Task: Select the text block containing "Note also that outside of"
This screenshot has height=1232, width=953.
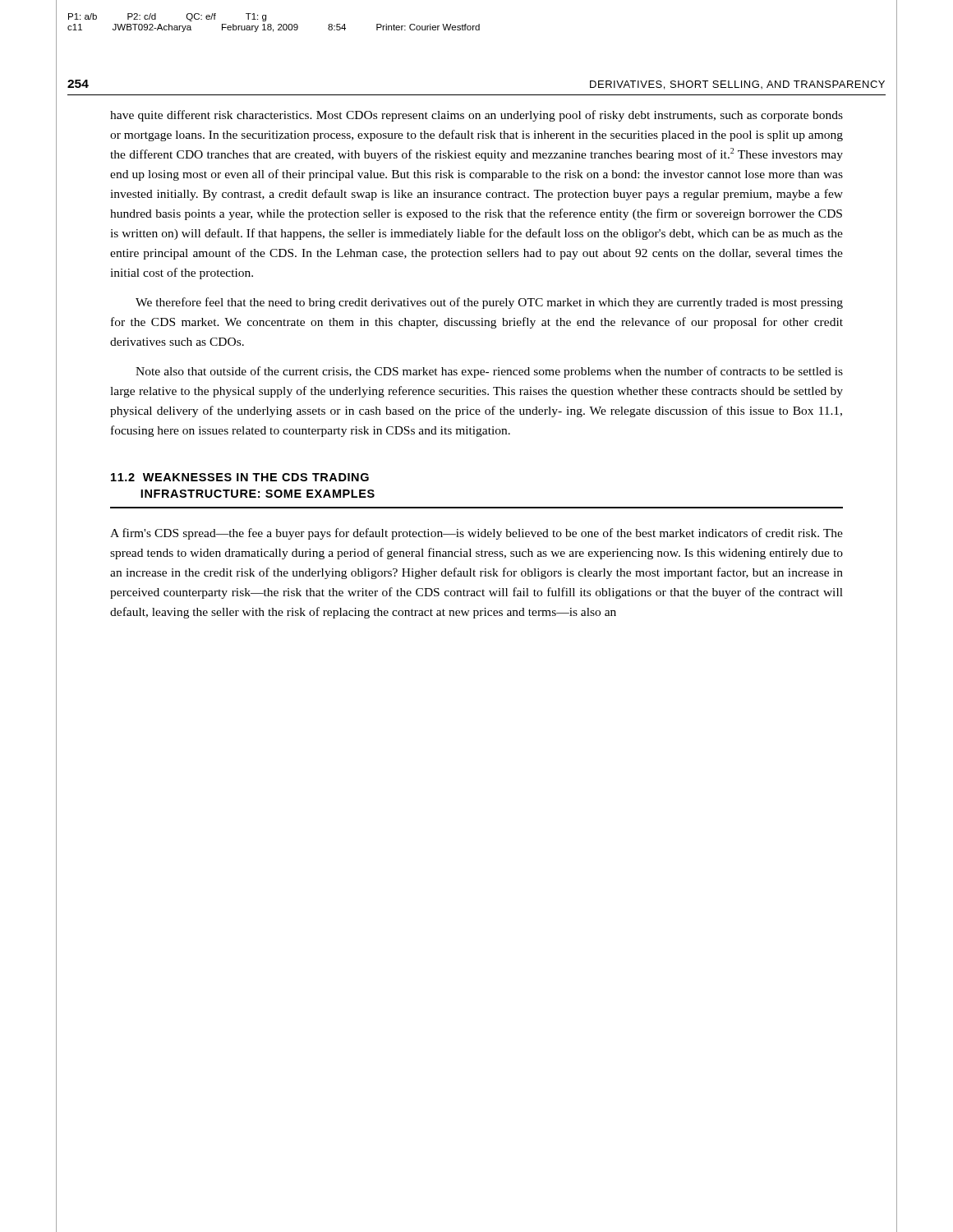Action: (476, 401)
